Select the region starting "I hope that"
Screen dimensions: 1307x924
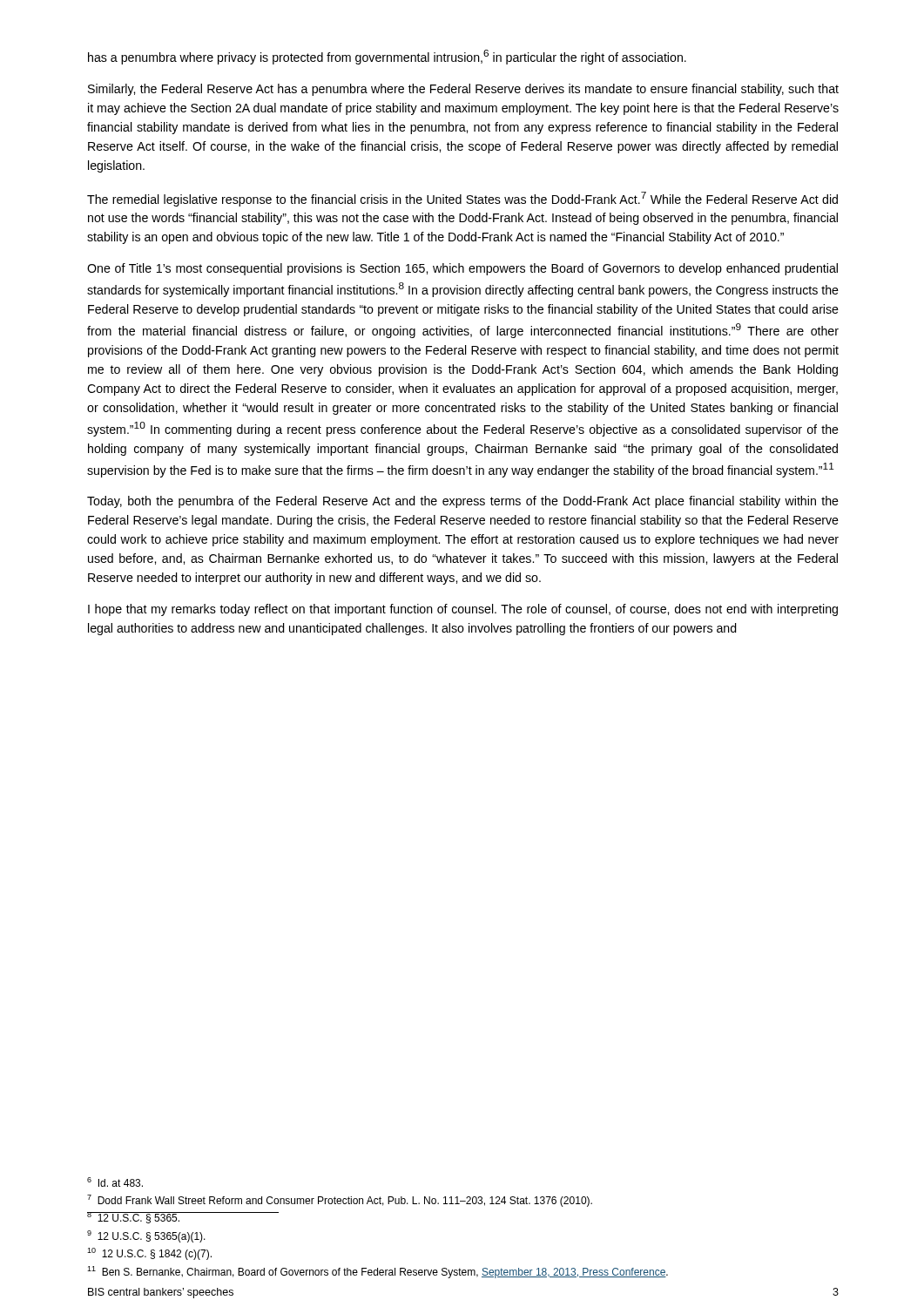coord(463,619)
